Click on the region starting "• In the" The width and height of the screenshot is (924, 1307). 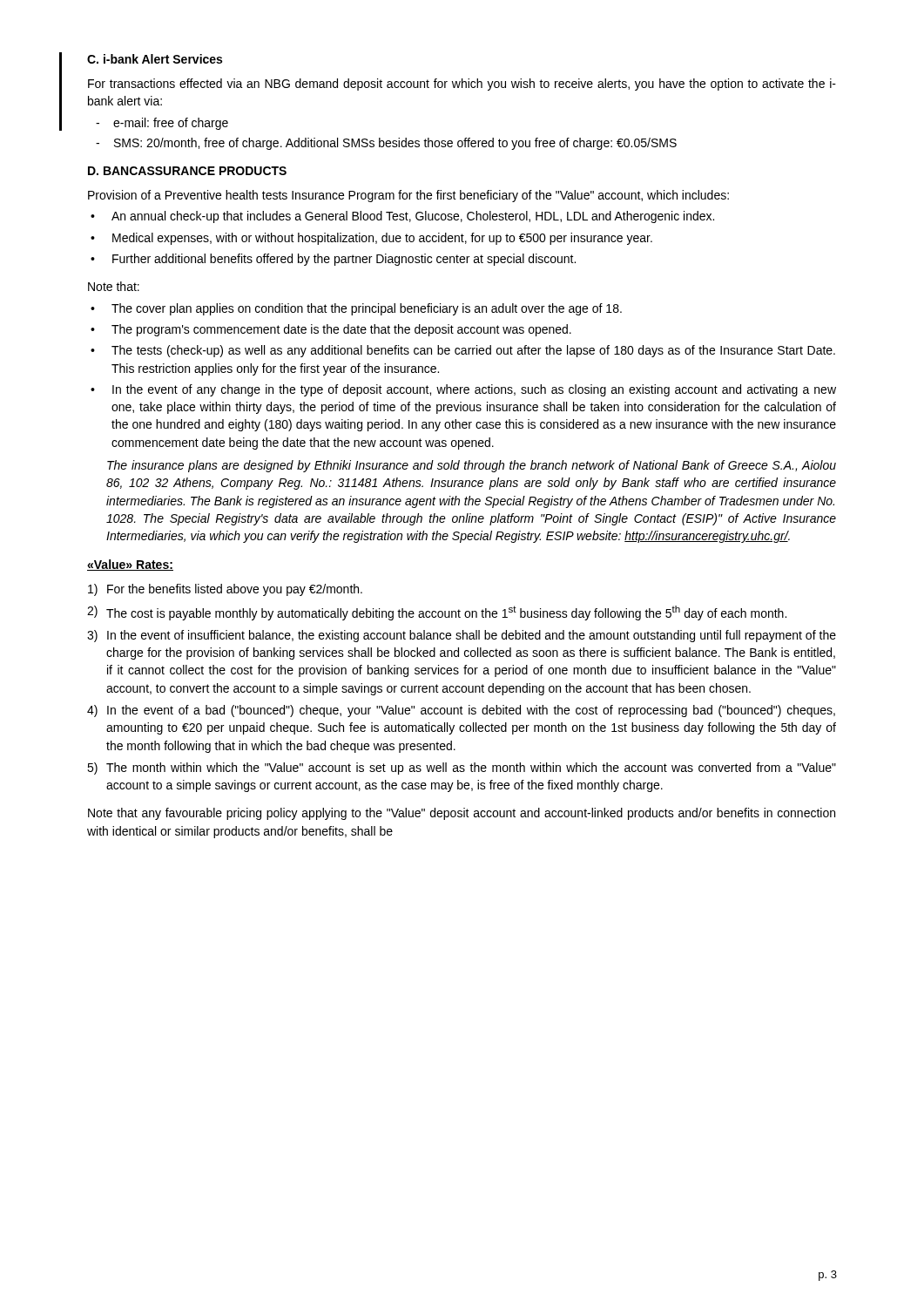[x=463, y=416]
